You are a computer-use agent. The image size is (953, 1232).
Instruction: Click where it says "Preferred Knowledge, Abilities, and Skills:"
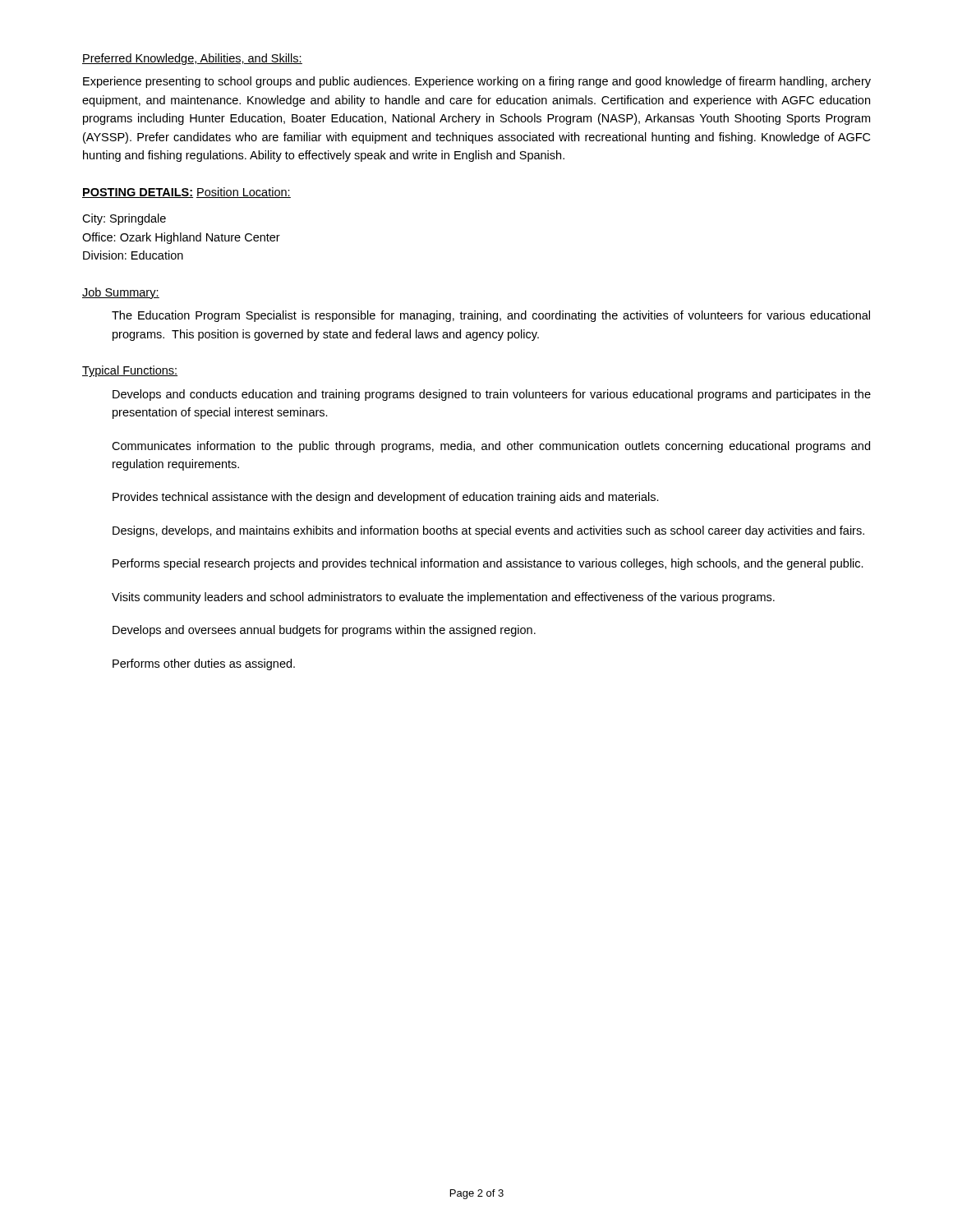192,59
